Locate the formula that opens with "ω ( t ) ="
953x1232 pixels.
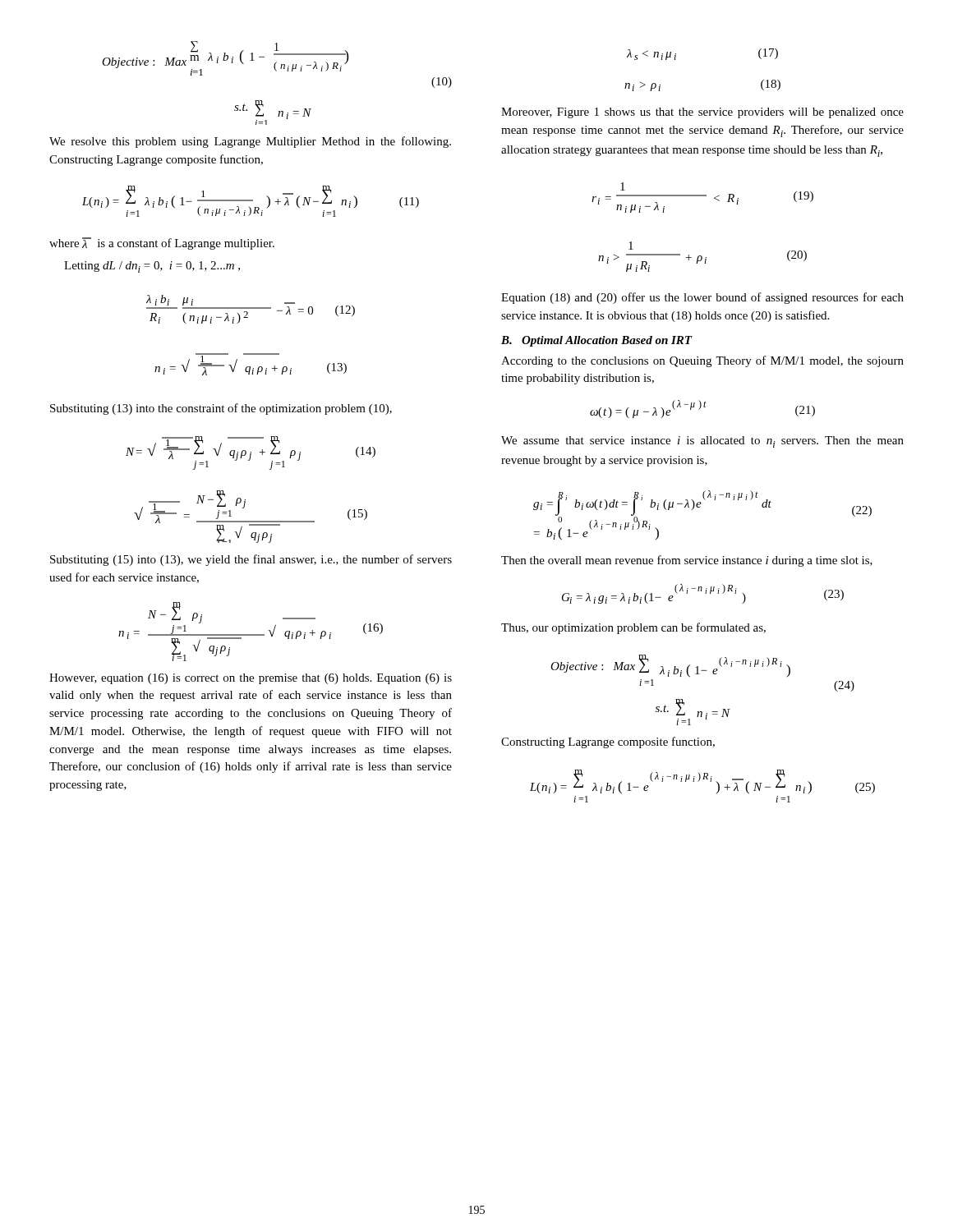702,410
